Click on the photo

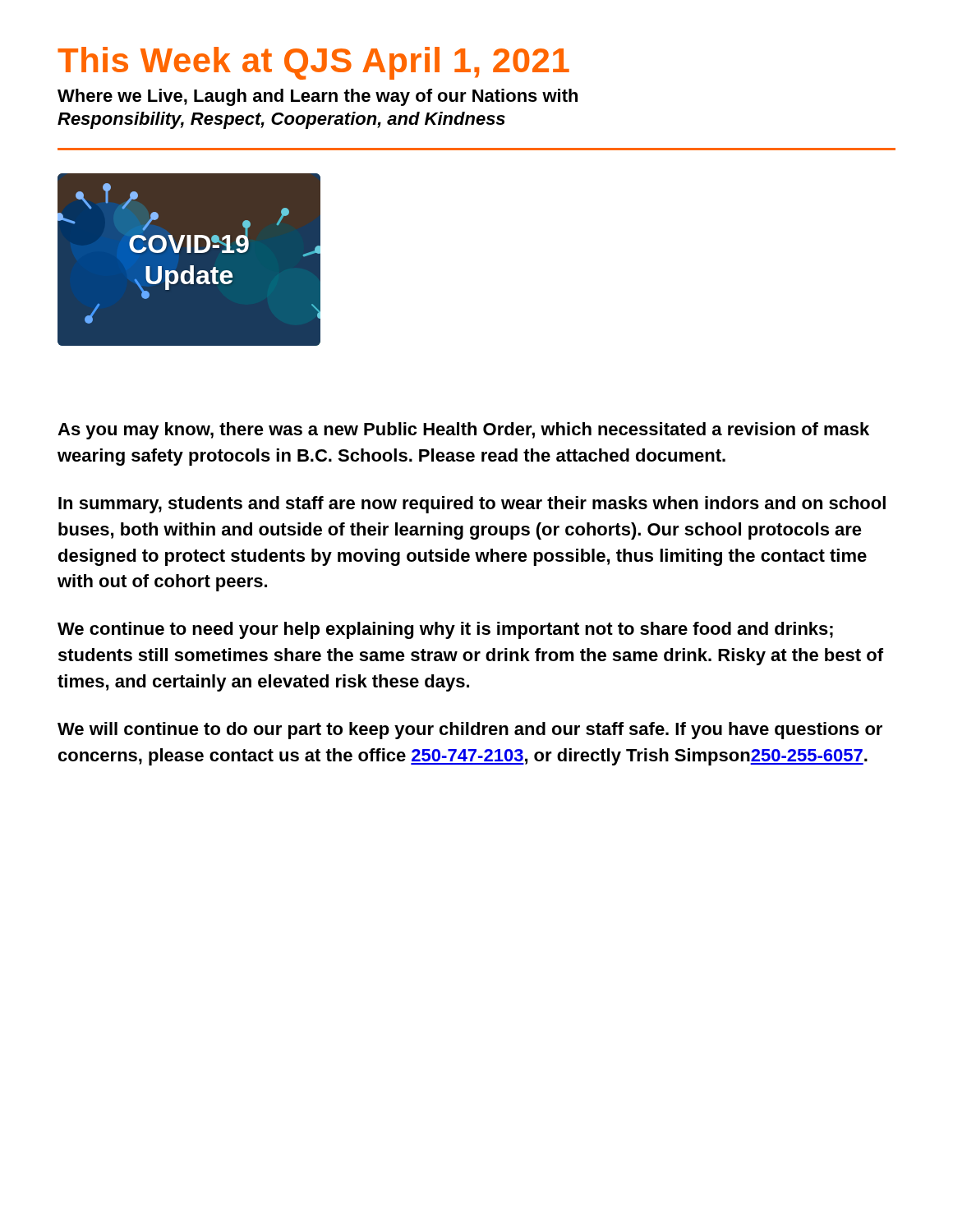[189, 273]
